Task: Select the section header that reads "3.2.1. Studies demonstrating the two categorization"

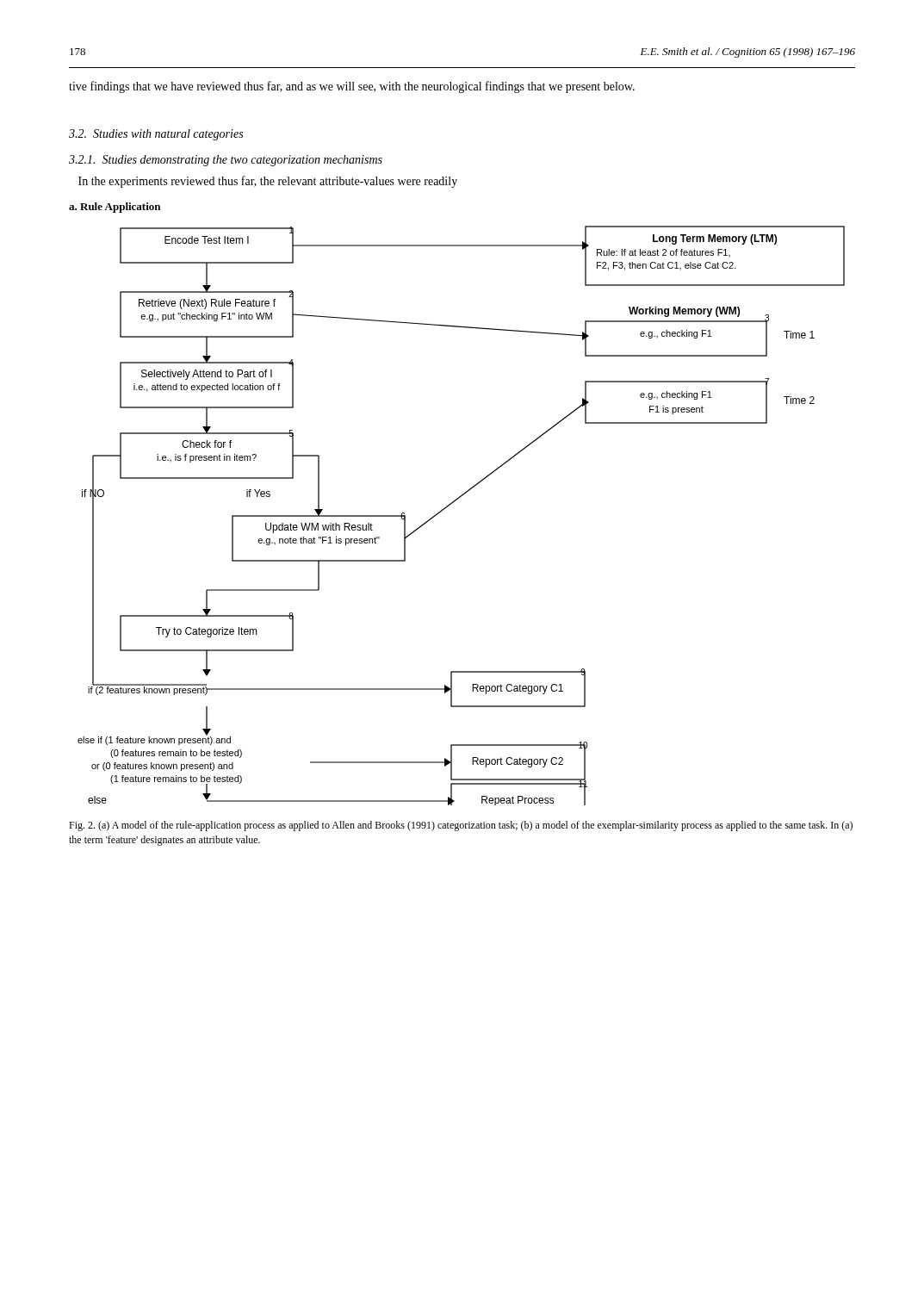Action: coord(226,160)
